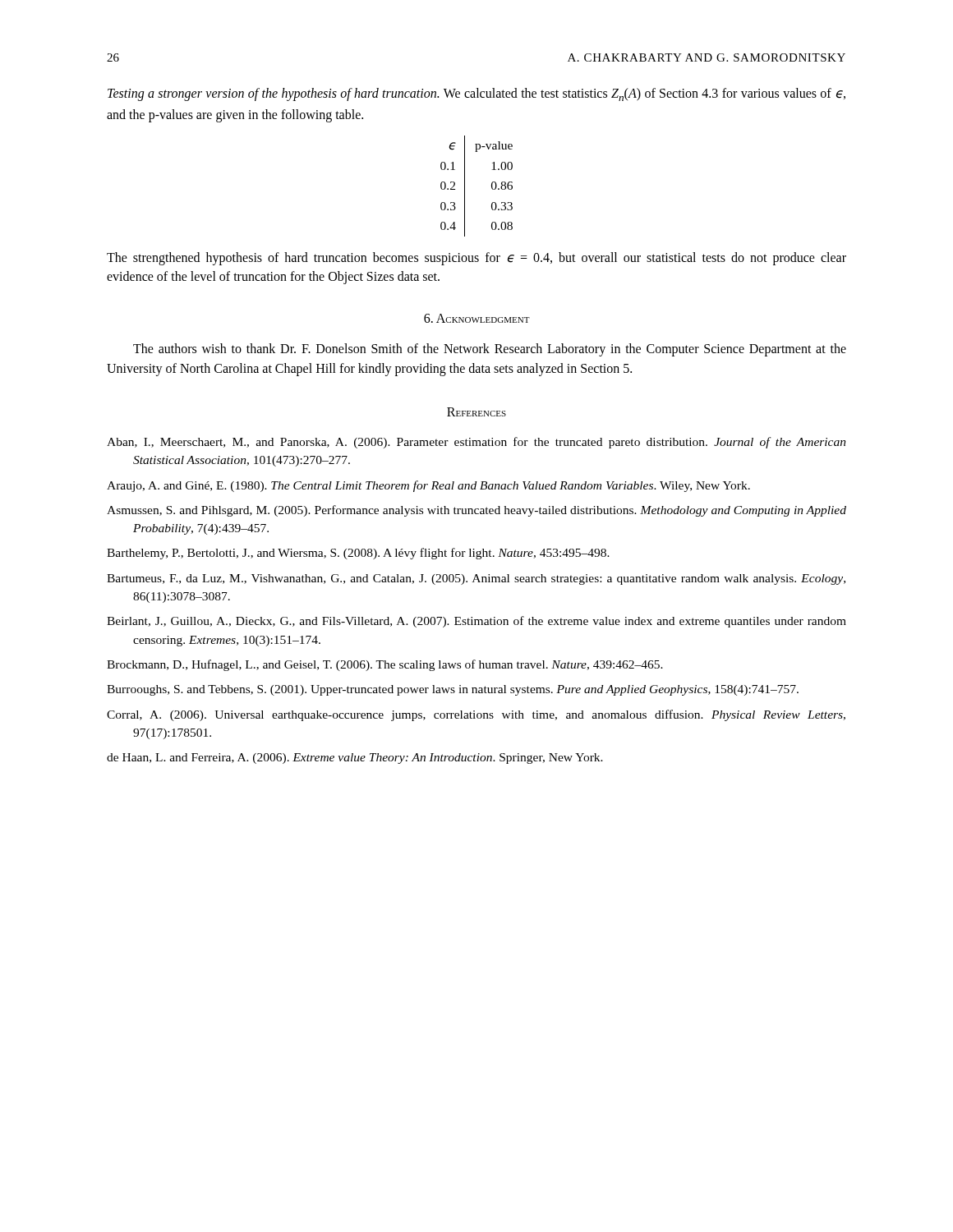The width and height of the screenshot is (953, 1232).
Task: Click on the list item containing "Brockmann, D., Hufnagel, L.,"
Action: tap(385, 664)
